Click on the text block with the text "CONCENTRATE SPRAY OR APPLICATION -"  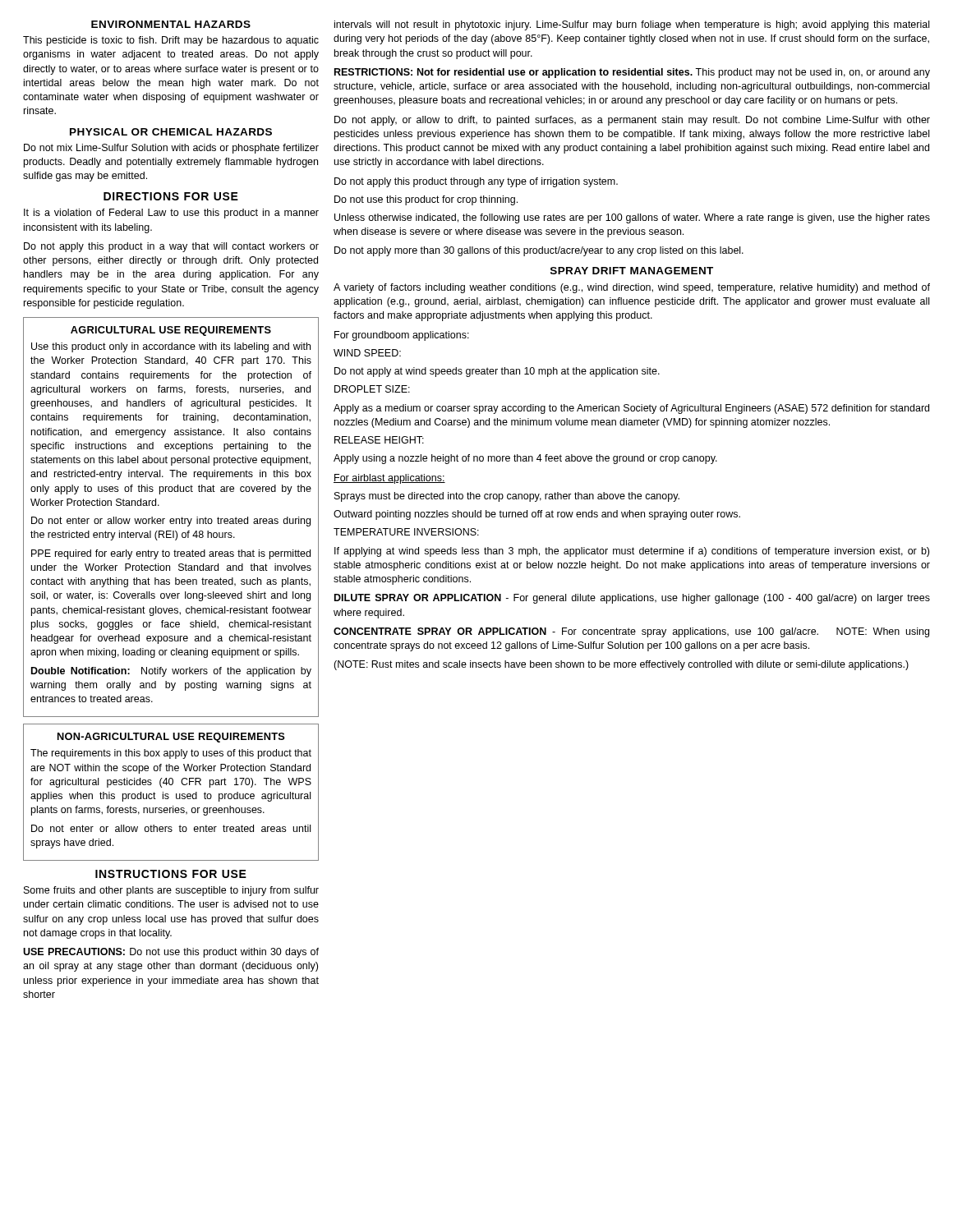tap(632, 639)
